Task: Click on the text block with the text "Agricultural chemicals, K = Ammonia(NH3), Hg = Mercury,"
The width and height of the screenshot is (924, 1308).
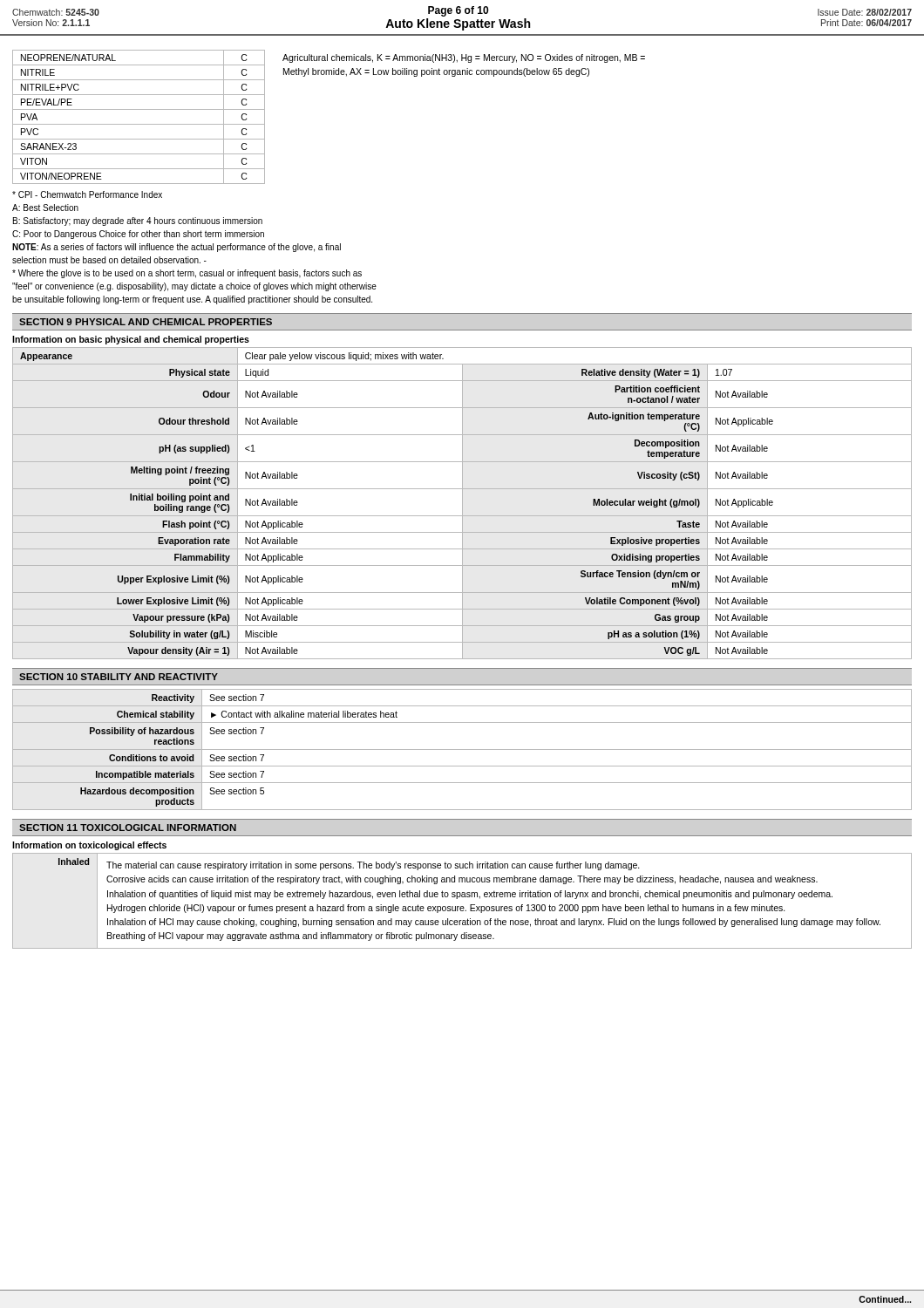Action: [464, 64]
